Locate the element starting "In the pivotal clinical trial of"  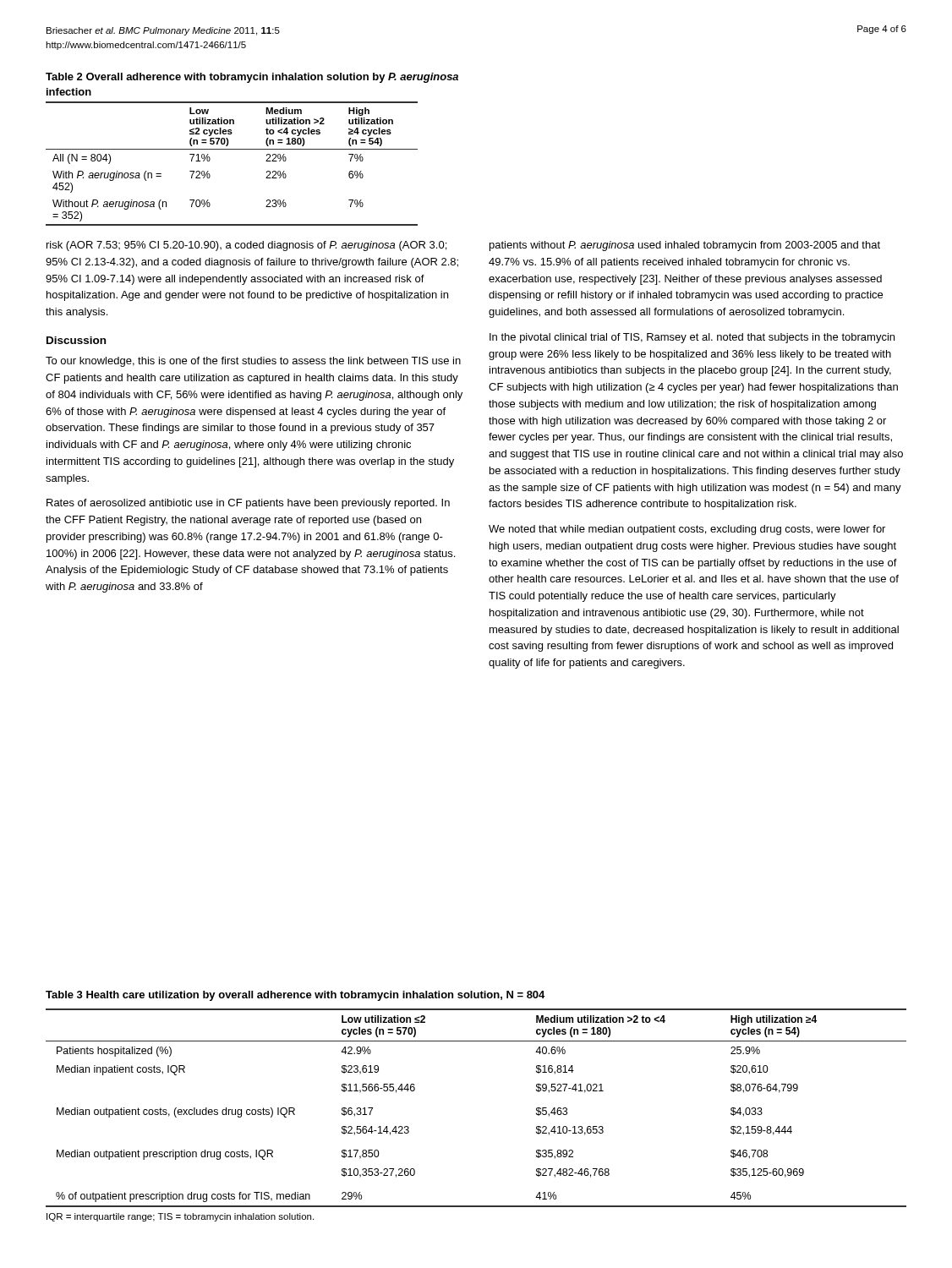(x=696, y=420)
